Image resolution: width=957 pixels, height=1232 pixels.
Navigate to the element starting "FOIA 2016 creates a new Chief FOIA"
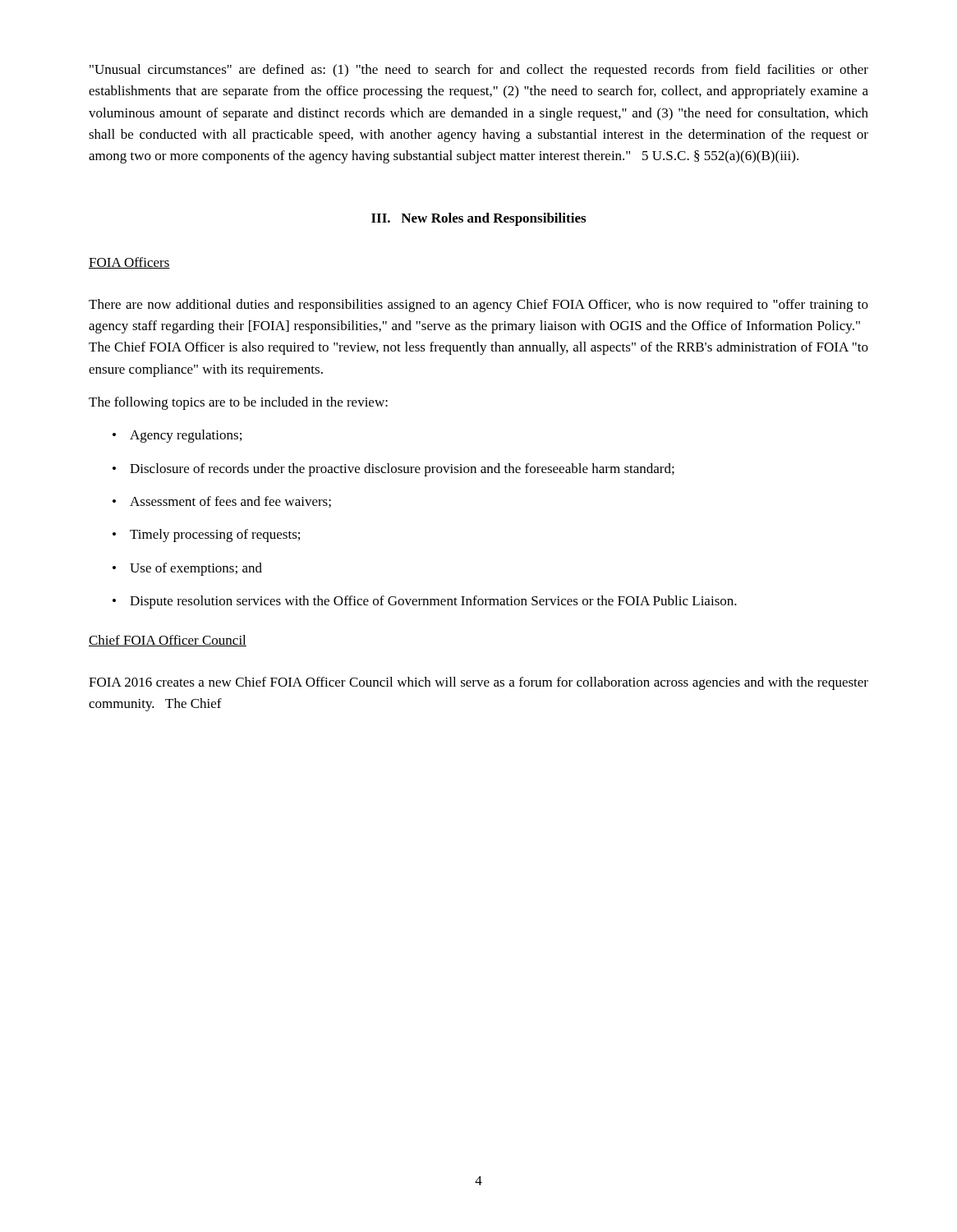tap(478, 693)
